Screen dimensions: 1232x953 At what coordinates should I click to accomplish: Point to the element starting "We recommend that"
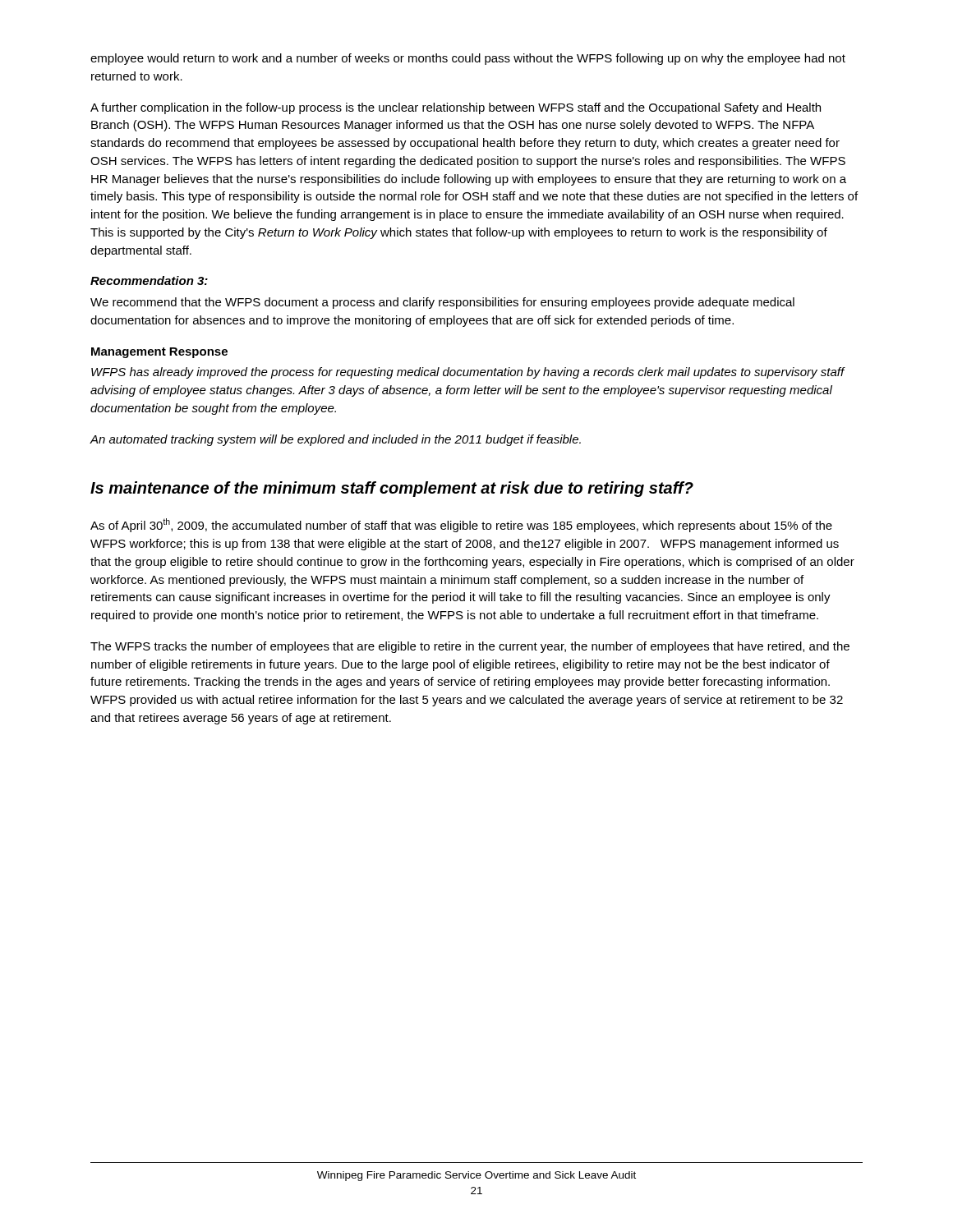pos(443,311)
